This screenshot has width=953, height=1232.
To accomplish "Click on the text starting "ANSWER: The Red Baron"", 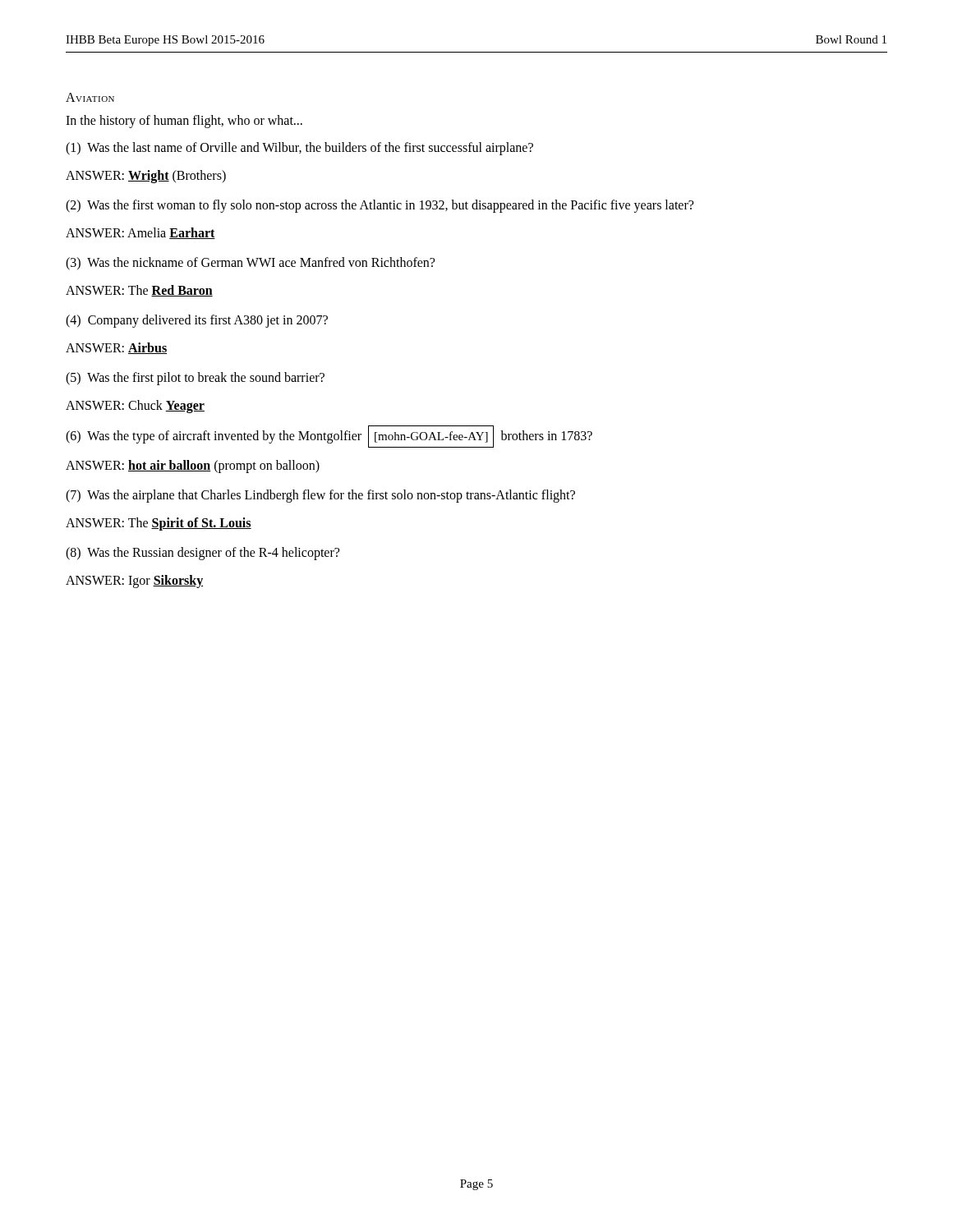I will click(139, 290).
